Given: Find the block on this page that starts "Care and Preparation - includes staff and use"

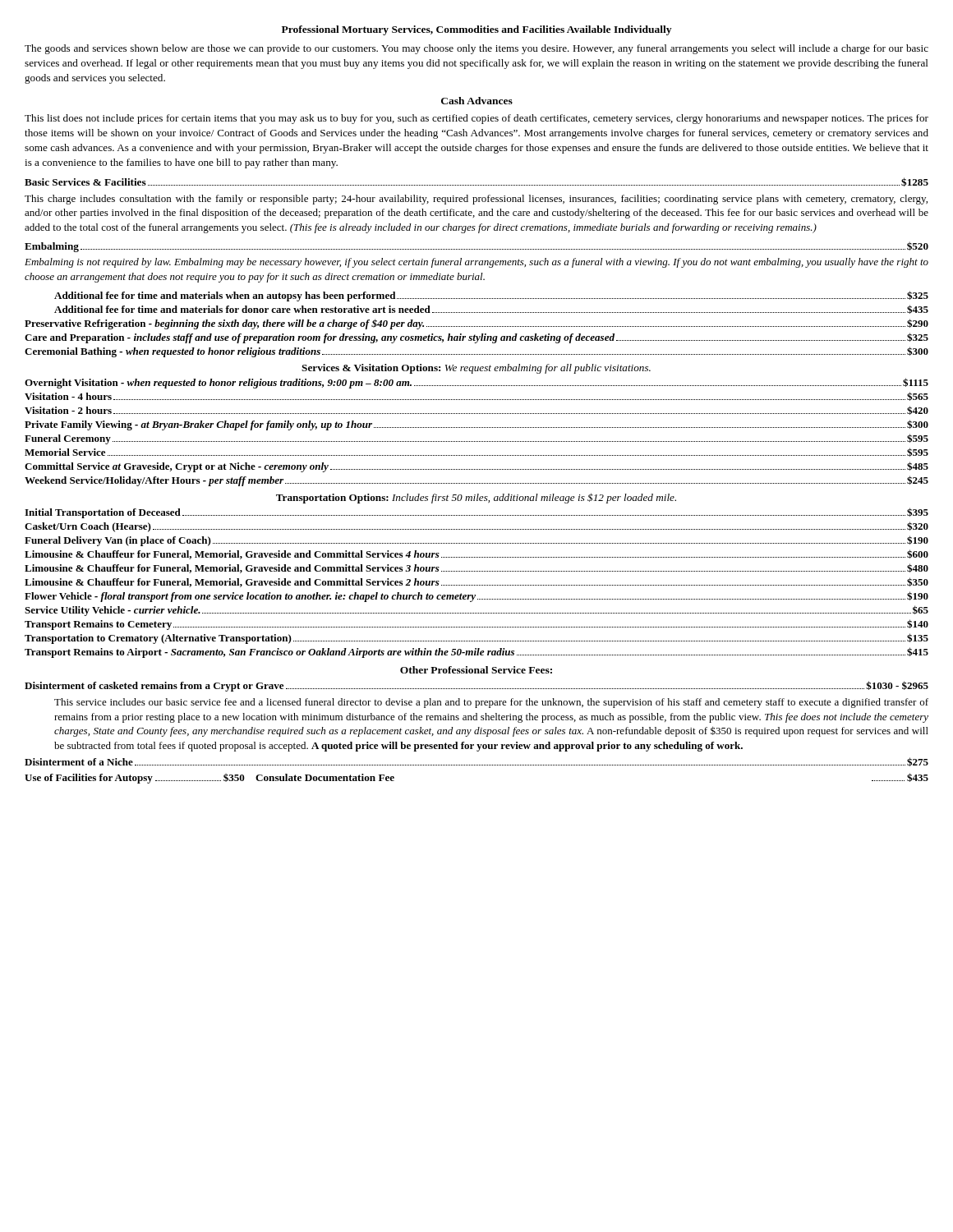Looking at the screenshot, I should (476, 338).
